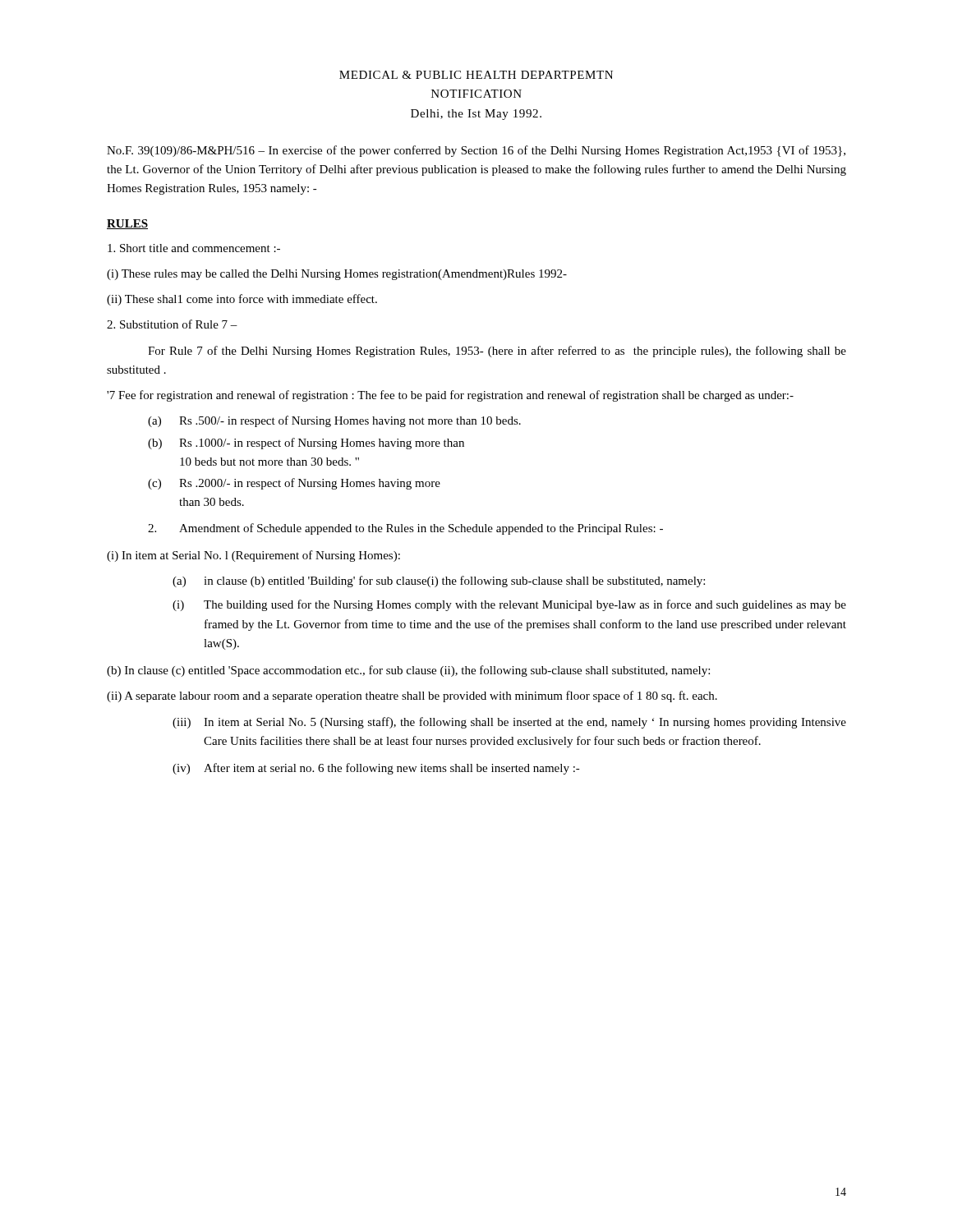Find the text block that reads "(b) In clause (c) entitled 'Space"

409,670
